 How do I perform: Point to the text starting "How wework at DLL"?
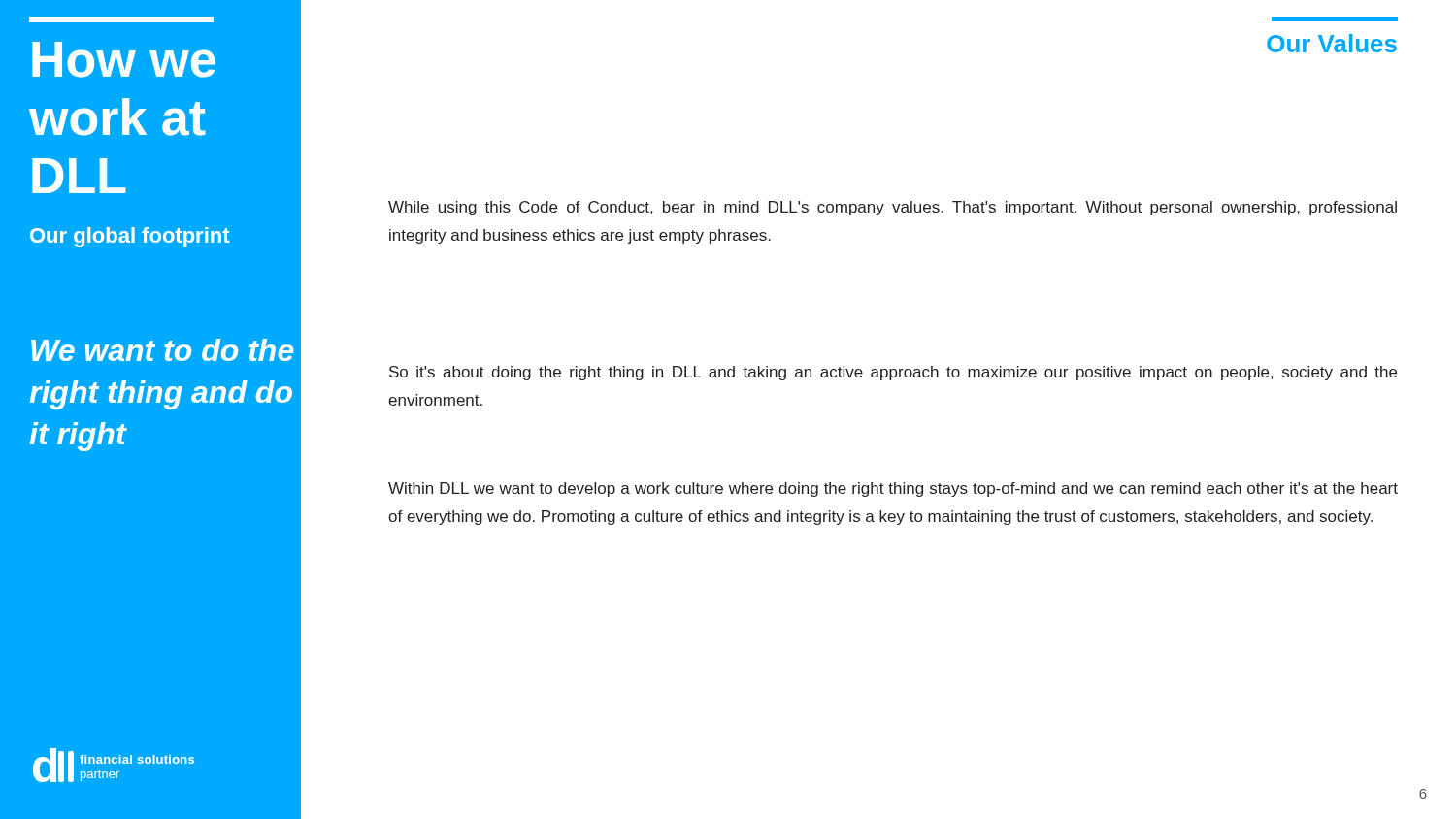click(x=123, y=117)
